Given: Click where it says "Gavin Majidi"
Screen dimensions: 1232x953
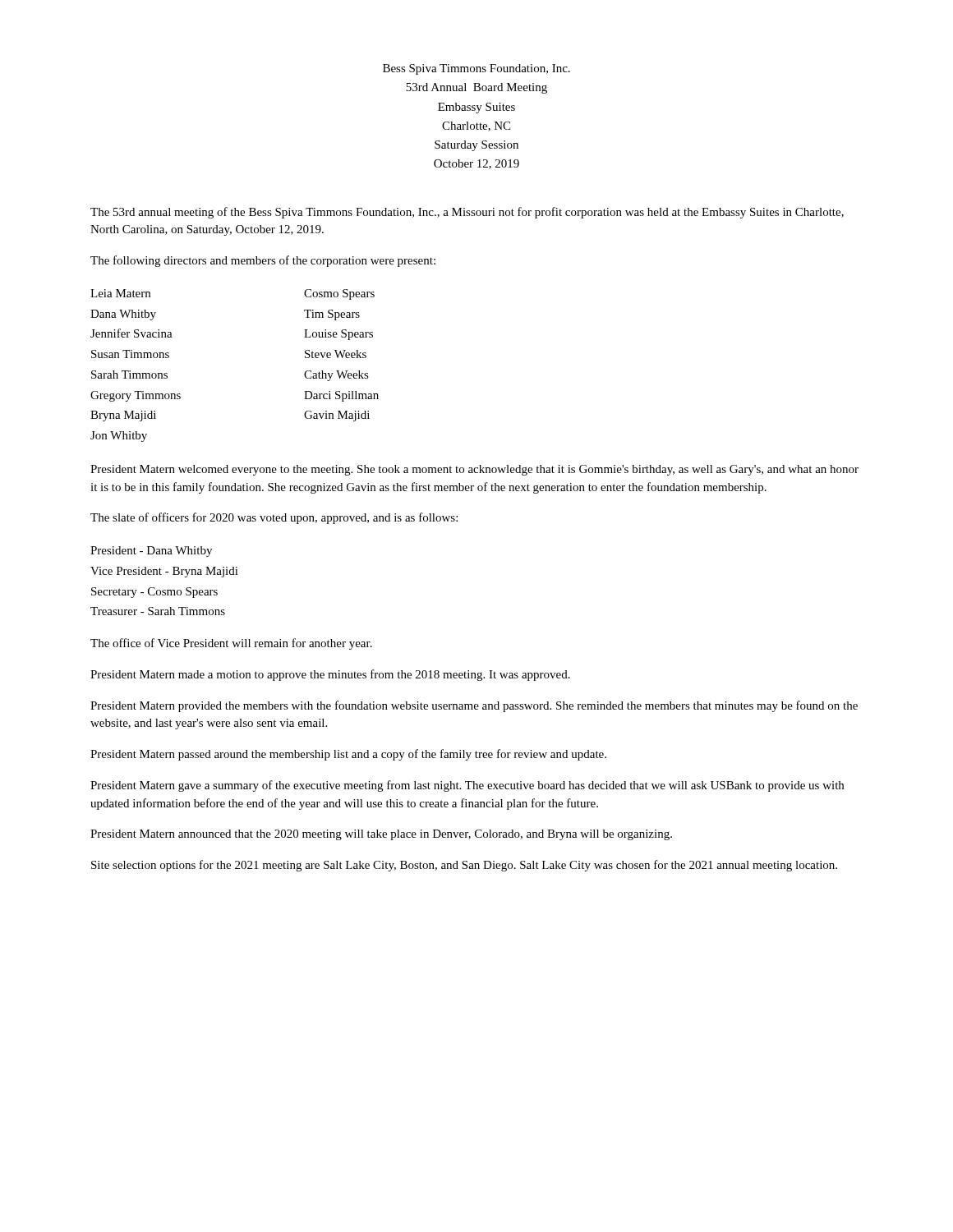Looking at the screenshot, I should coord(337,415).
